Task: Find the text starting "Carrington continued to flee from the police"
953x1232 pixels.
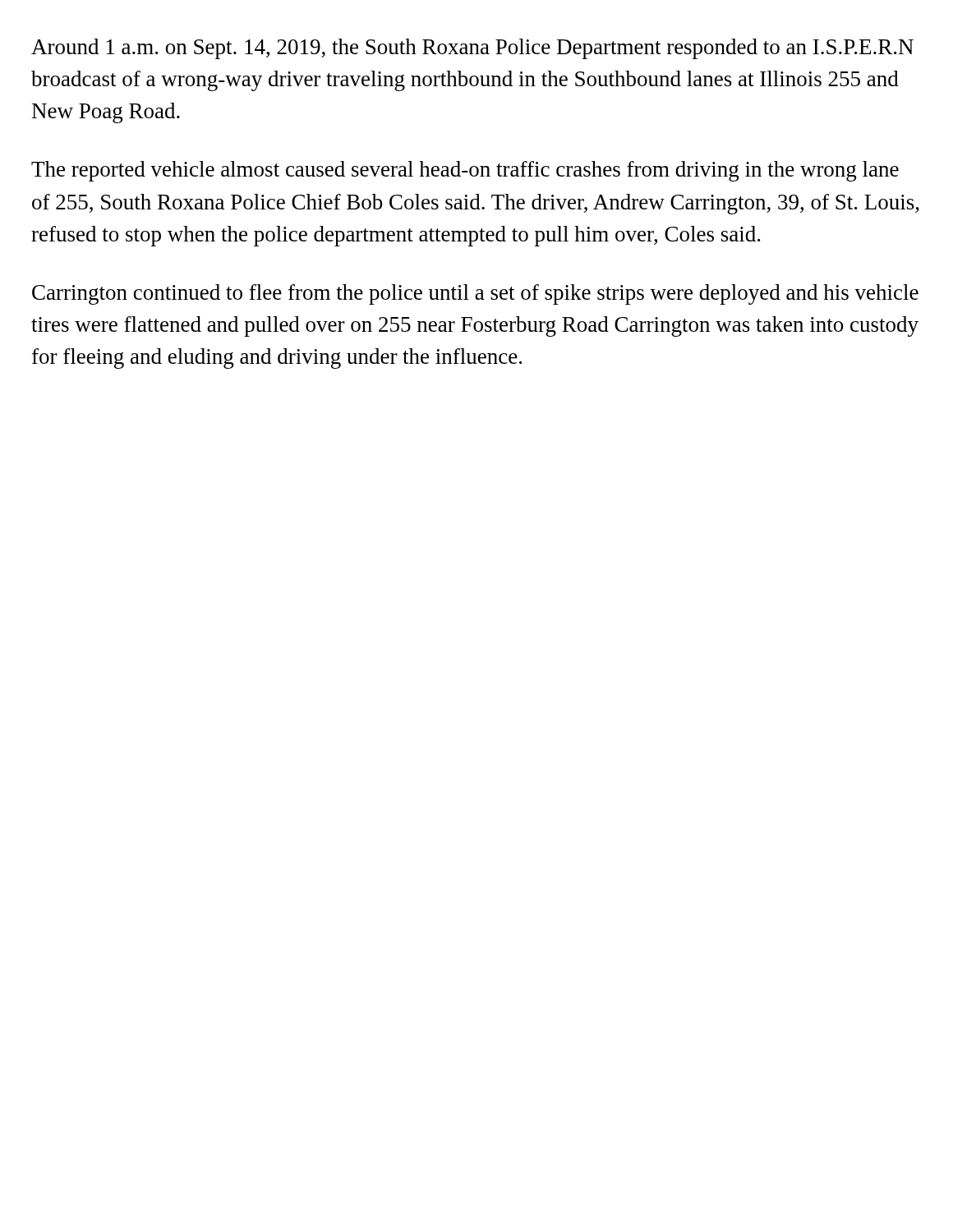Action: 475,324
